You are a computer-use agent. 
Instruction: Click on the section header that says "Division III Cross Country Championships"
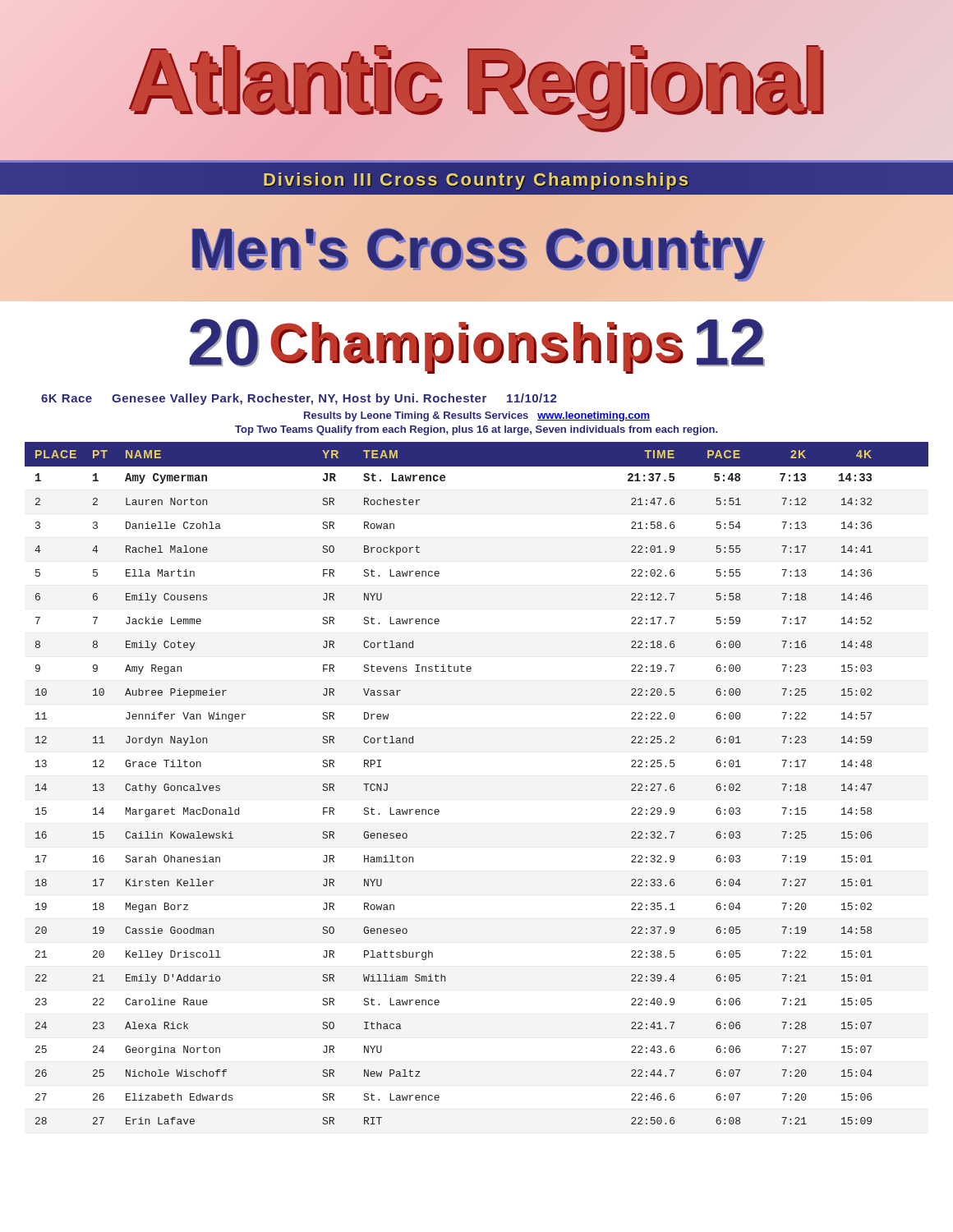(x=476, y=180)
